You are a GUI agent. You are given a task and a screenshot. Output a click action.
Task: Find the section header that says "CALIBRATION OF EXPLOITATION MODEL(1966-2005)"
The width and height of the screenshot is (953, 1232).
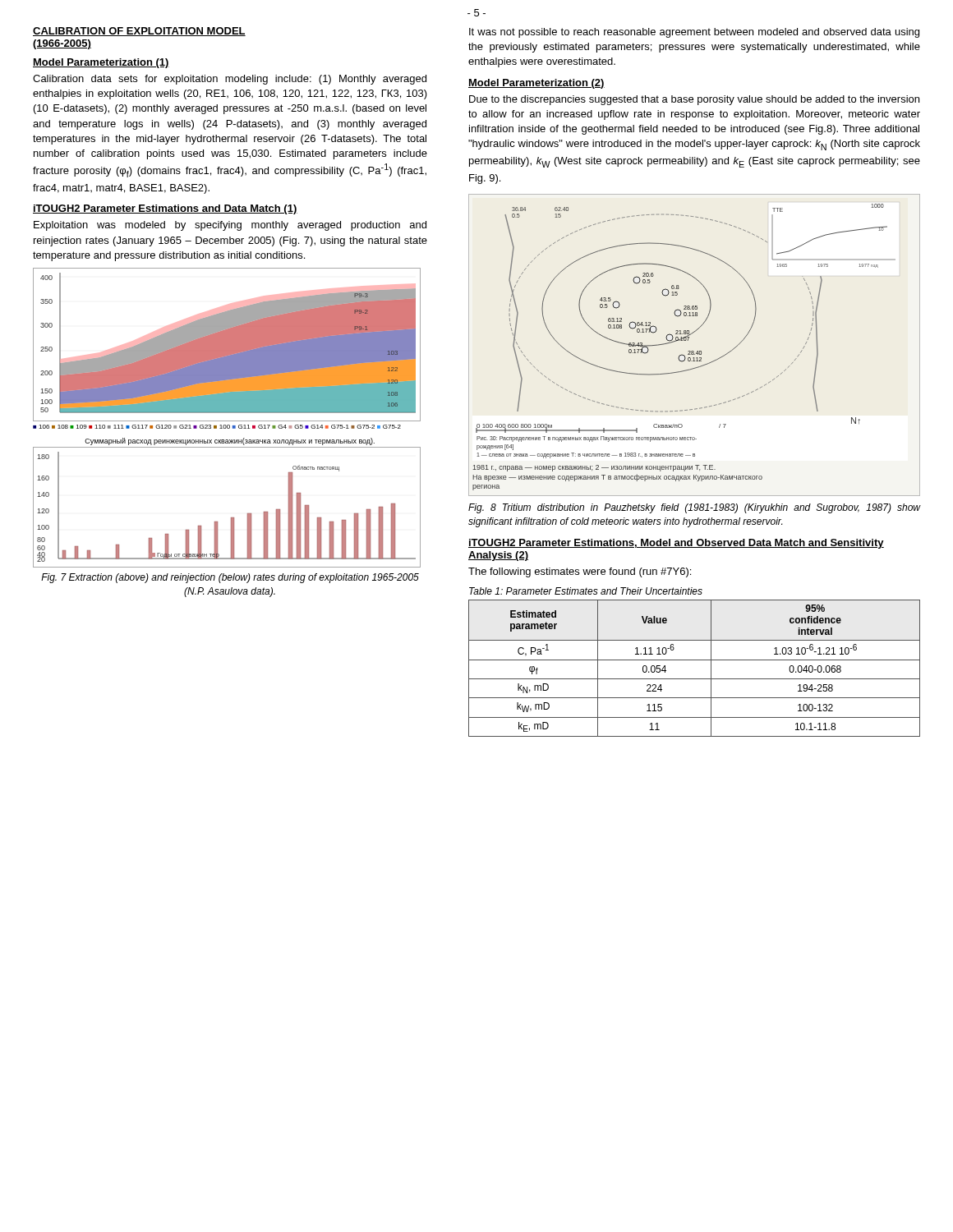click(x=230, y=37)
